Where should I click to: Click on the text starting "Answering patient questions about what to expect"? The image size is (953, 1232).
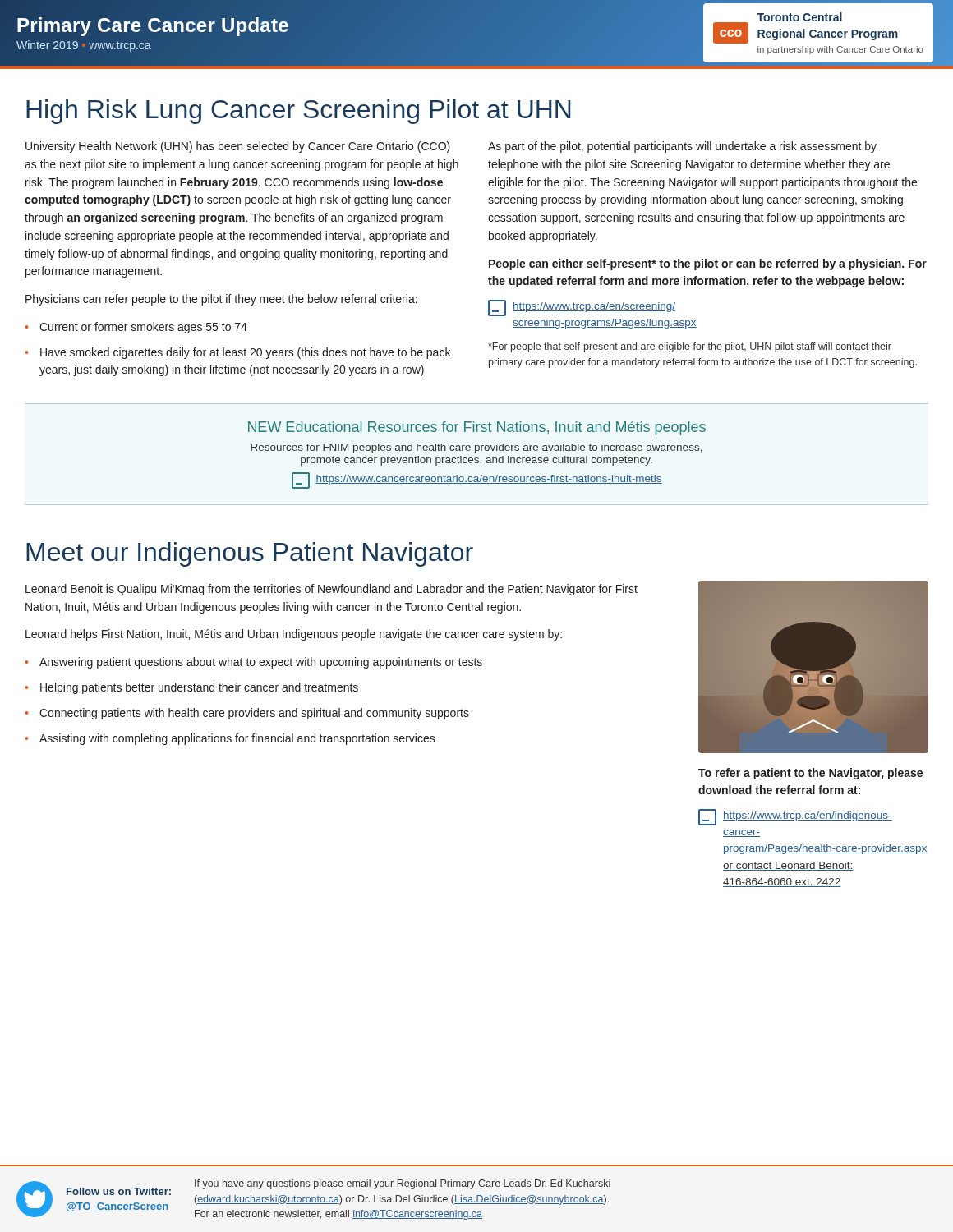(261, 662)
